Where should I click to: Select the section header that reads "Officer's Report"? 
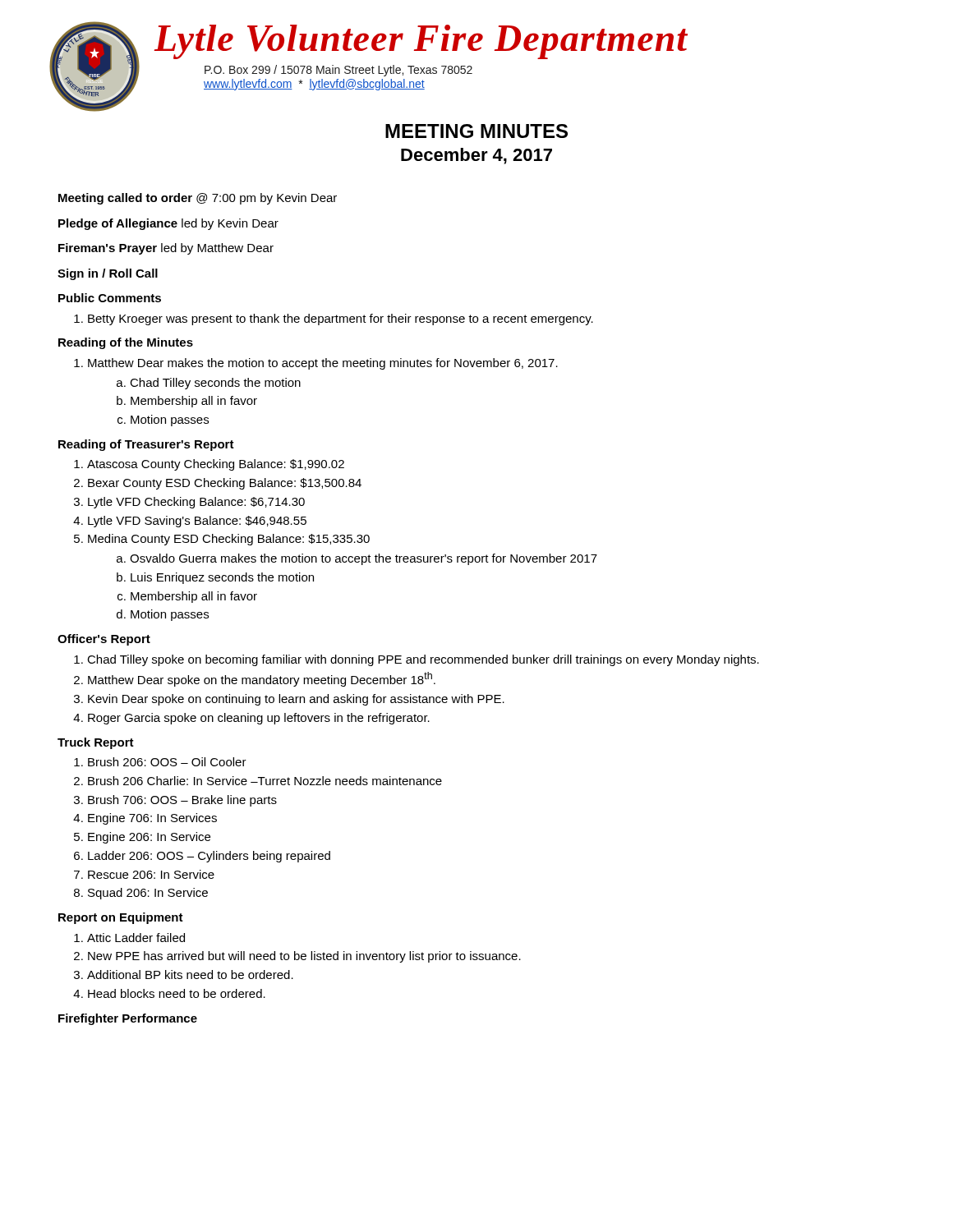click(104, 640)
